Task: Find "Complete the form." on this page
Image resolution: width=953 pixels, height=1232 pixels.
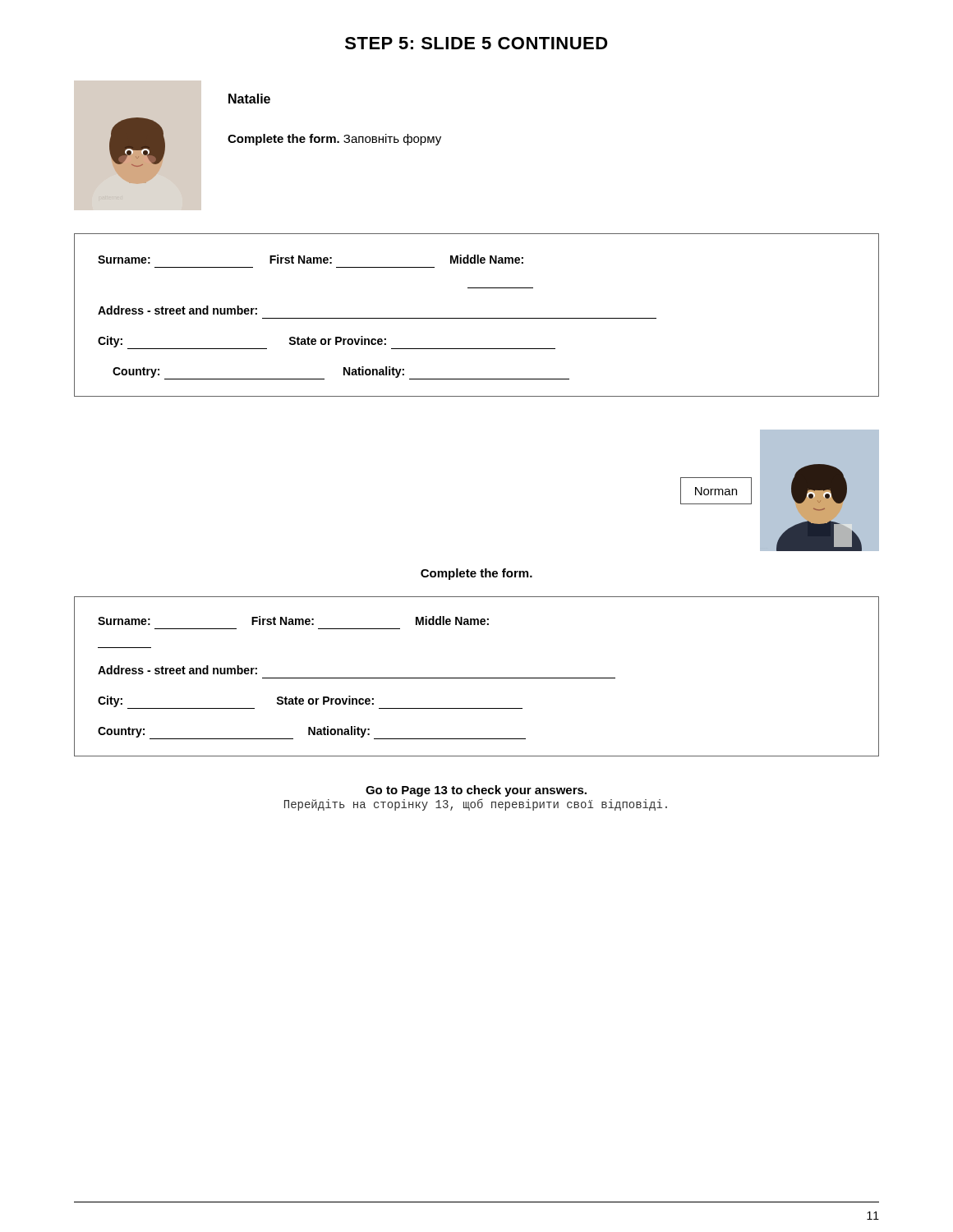Action: point(476,573)
